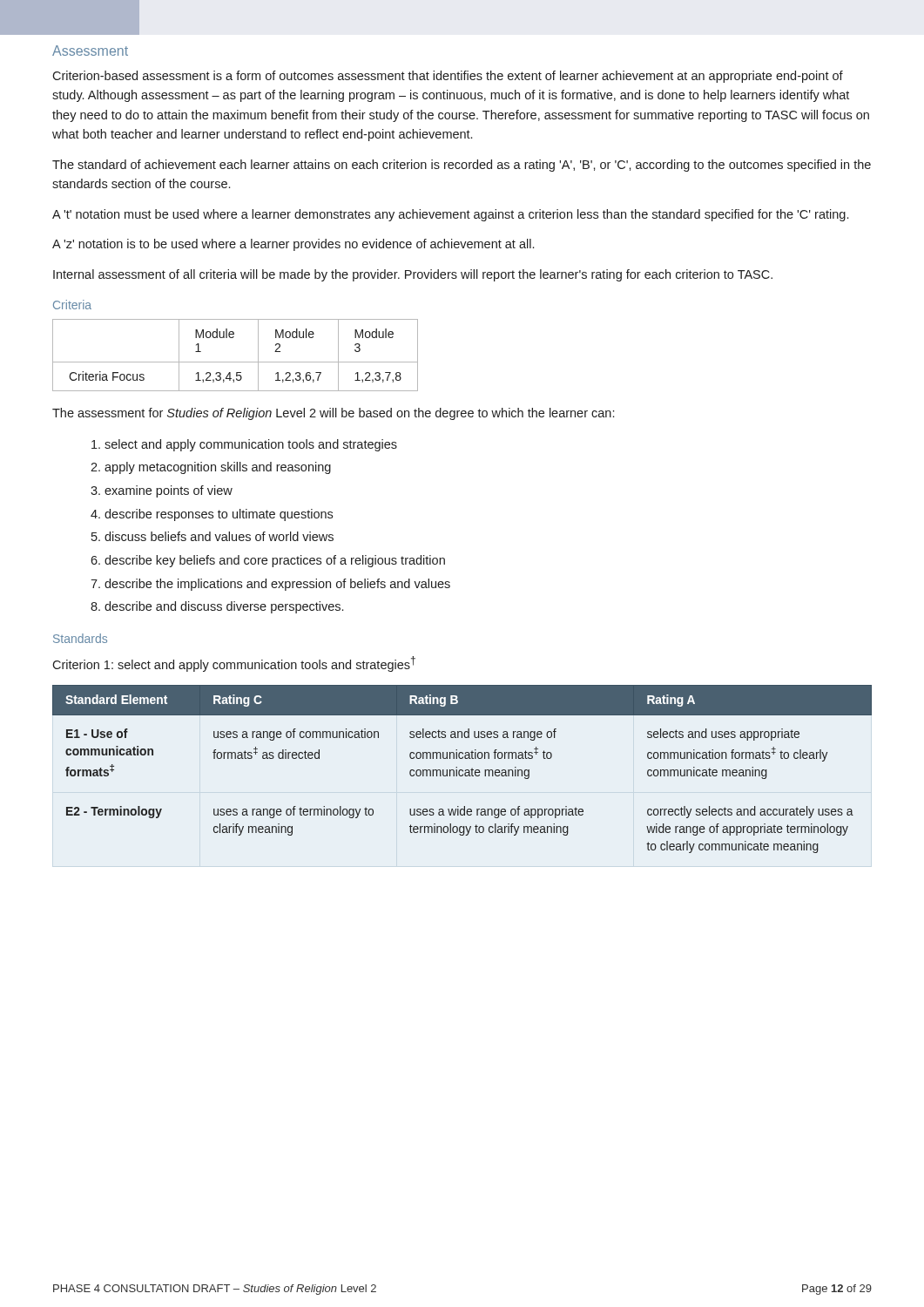This screenshot has width=924, height=1307.
Task: Click the passage that begins "A 'z' notation is to be"
Action: (294, 244)
